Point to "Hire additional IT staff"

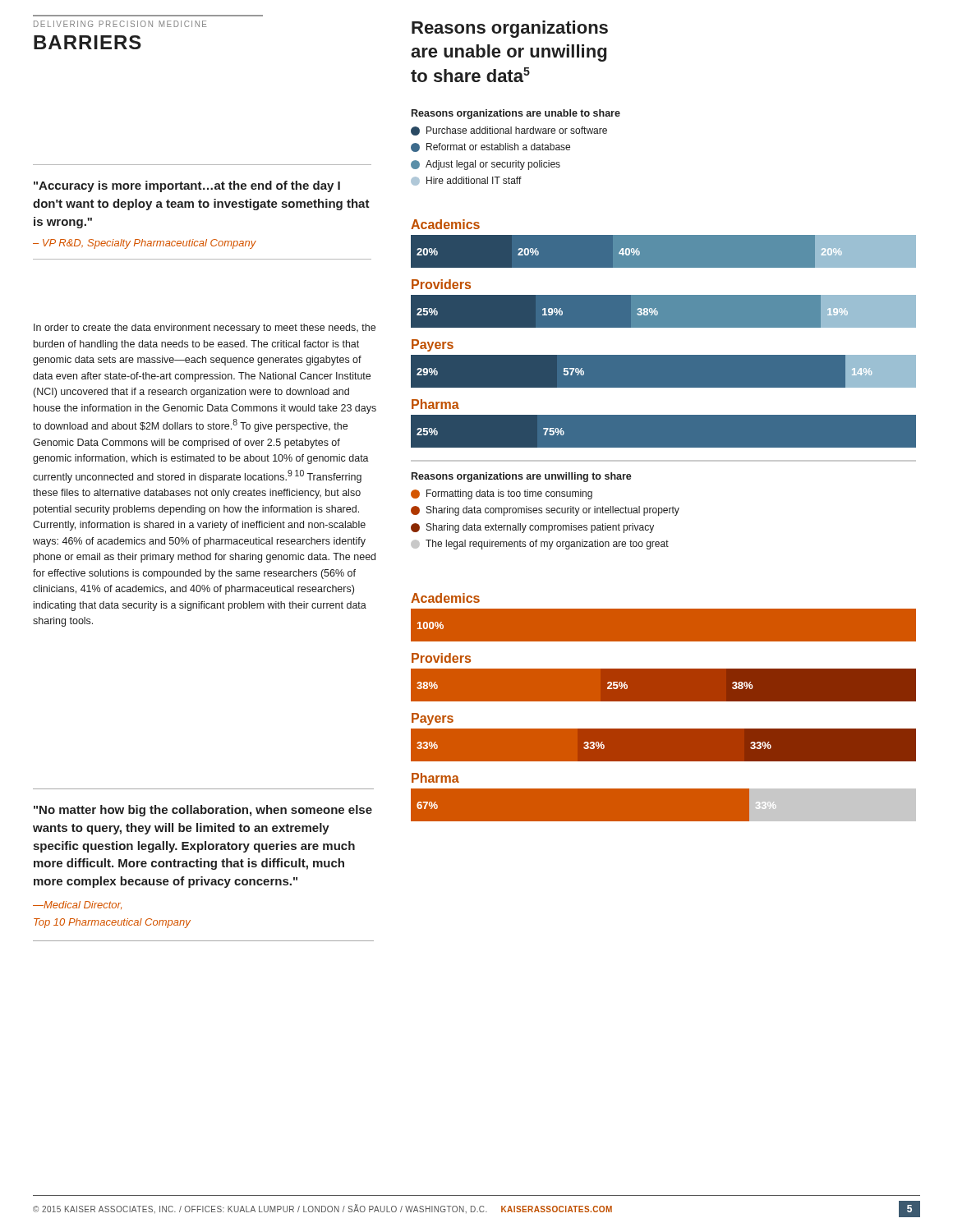pos(466,181)
